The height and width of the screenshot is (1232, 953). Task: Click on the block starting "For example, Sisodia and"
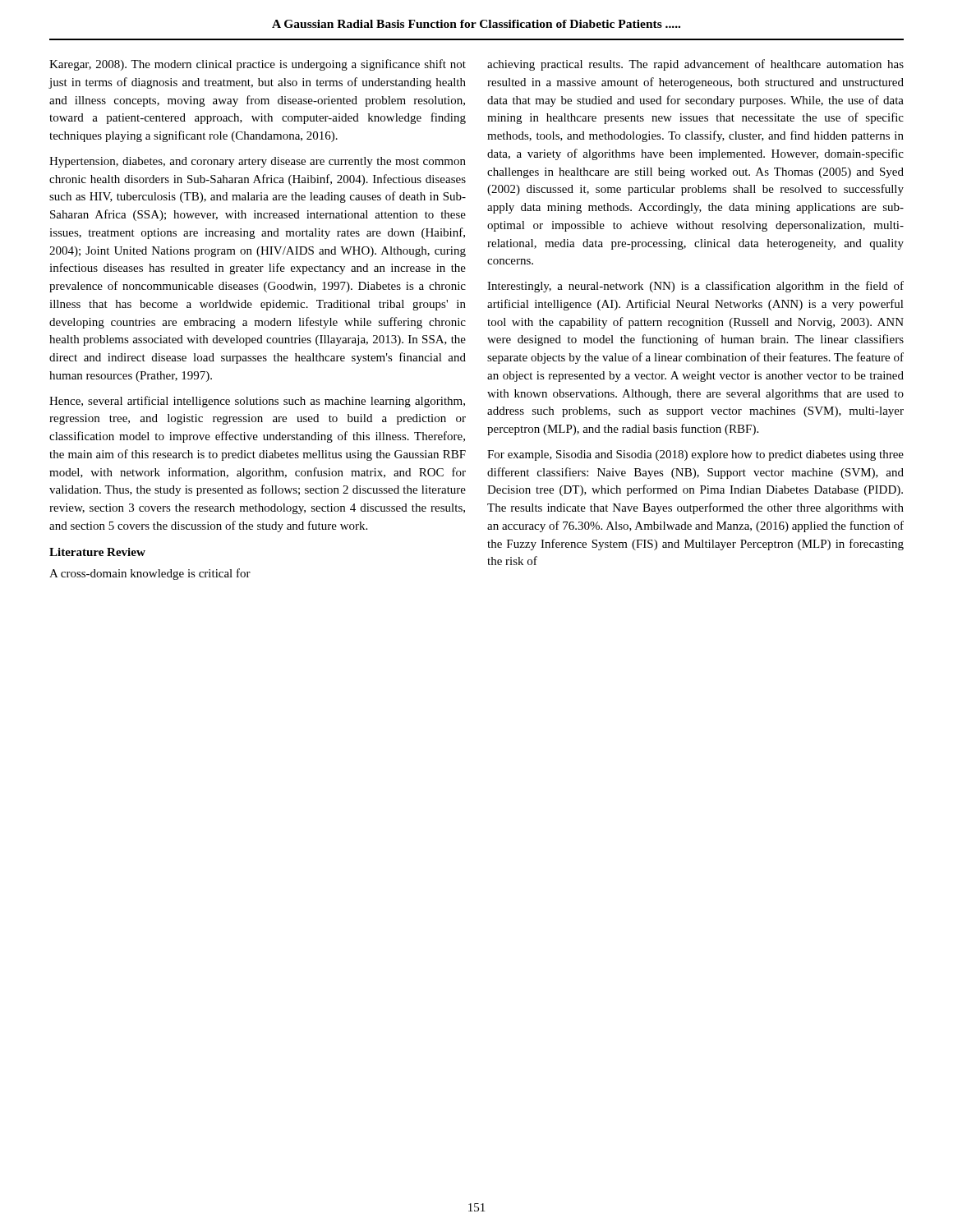point(695,508)
